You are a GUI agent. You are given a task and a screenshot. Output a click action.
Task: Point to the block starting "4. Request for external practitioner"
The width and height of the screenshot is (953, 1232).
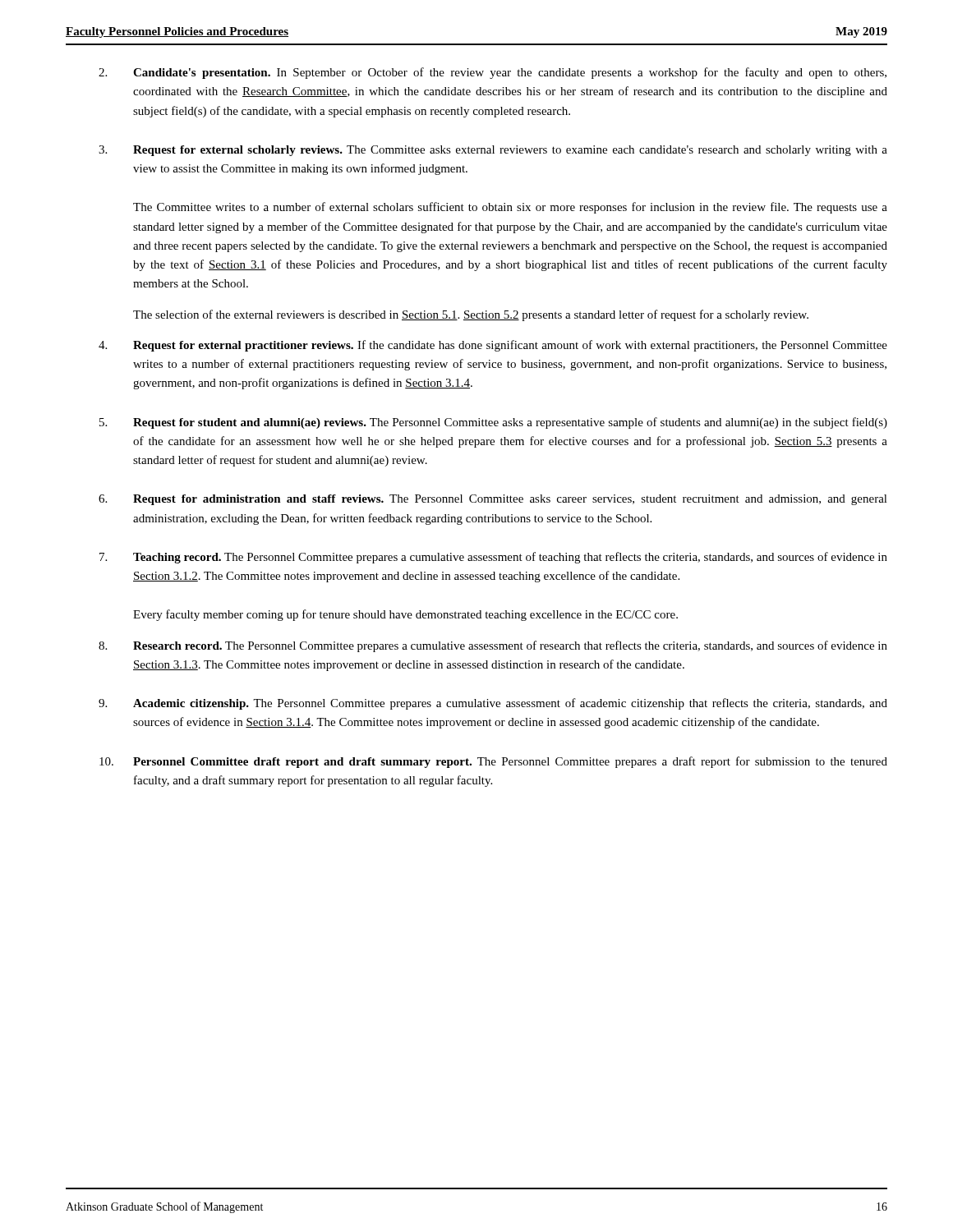(493, 368)
